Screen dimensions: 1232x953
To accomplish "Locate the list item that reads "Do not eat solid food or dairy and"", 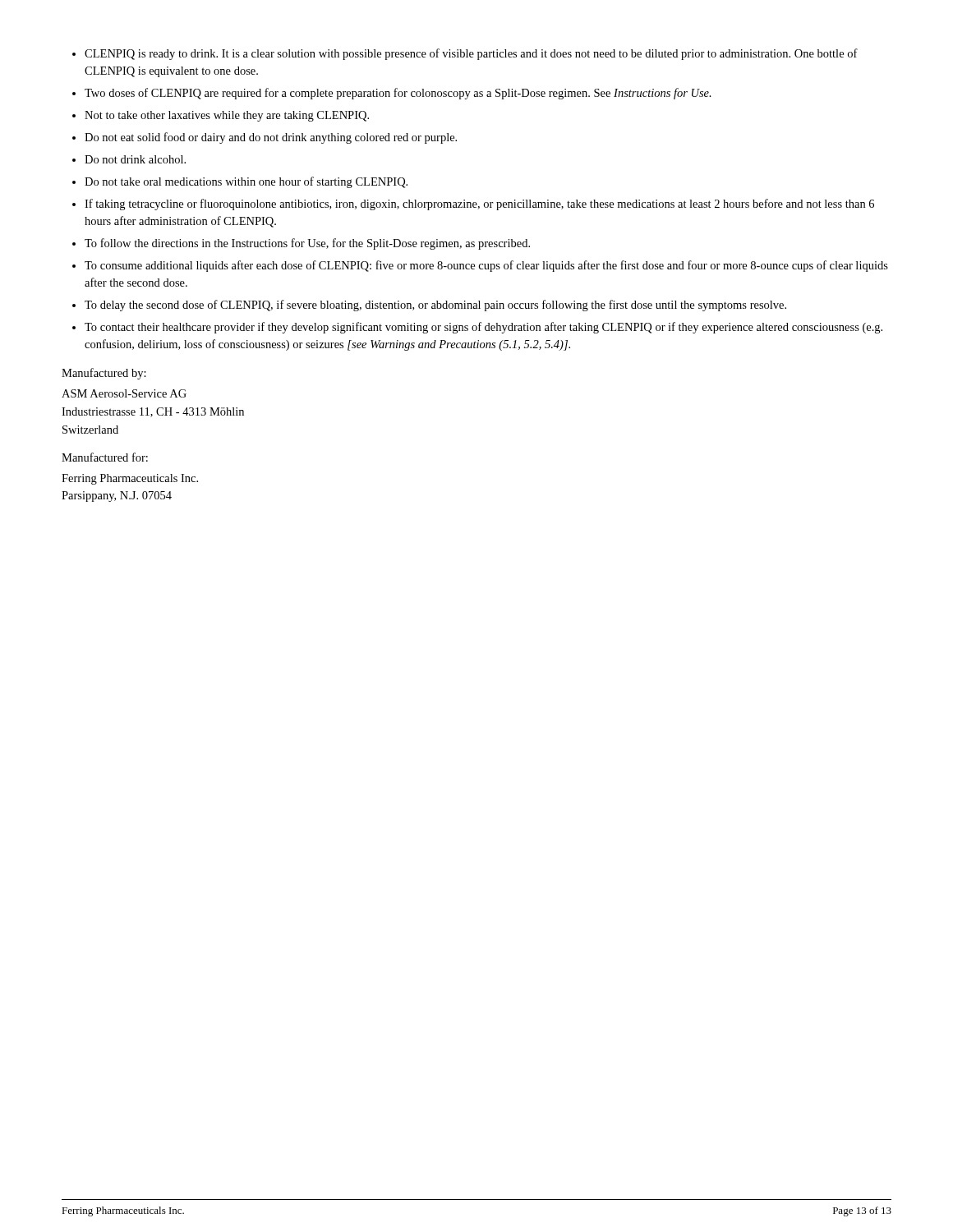I will click(271, 138).
